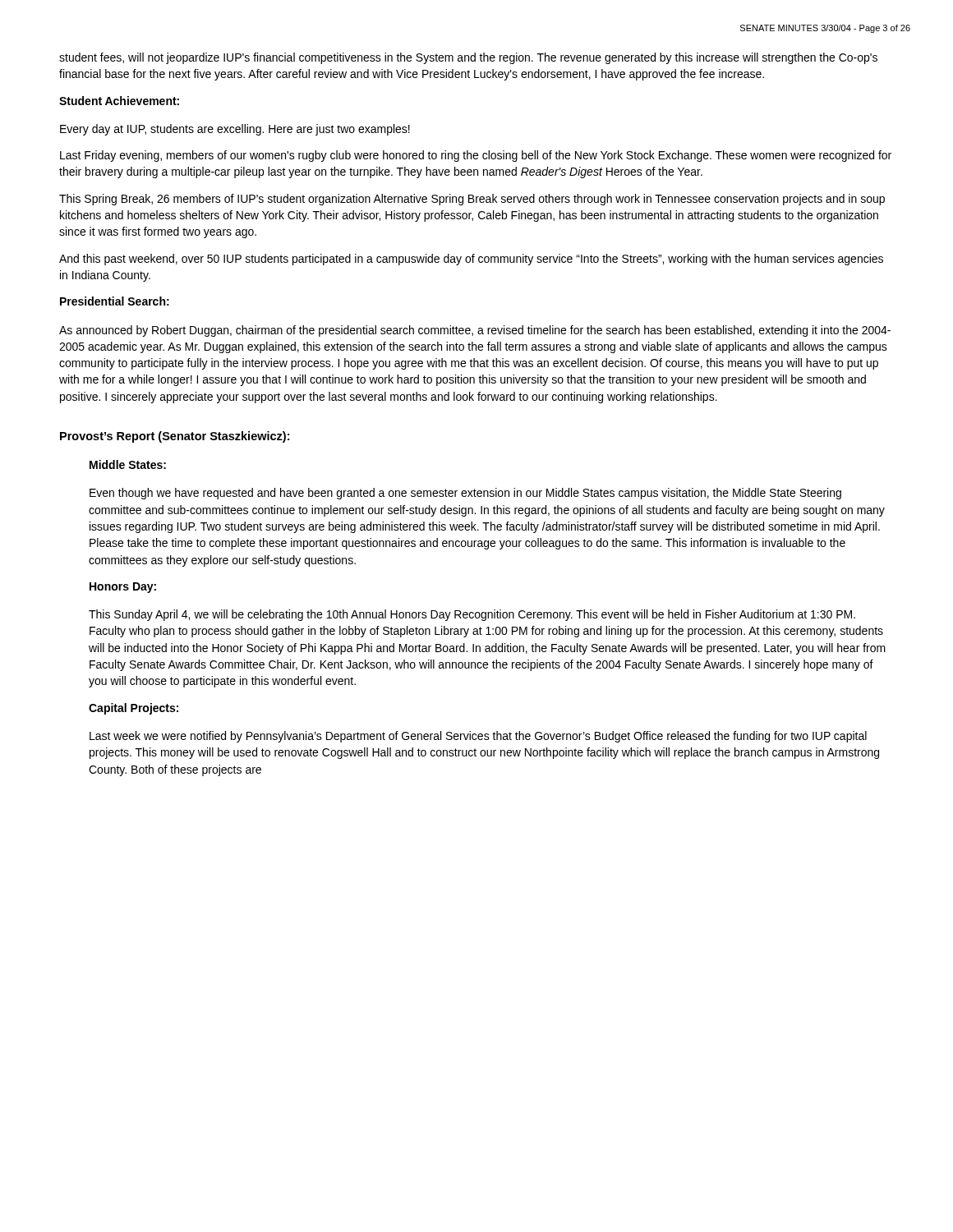The width and height of the screenshot is (953, 1232).
Task: Find the text block that reads "As announced by"
Action: tap(476, 363)
